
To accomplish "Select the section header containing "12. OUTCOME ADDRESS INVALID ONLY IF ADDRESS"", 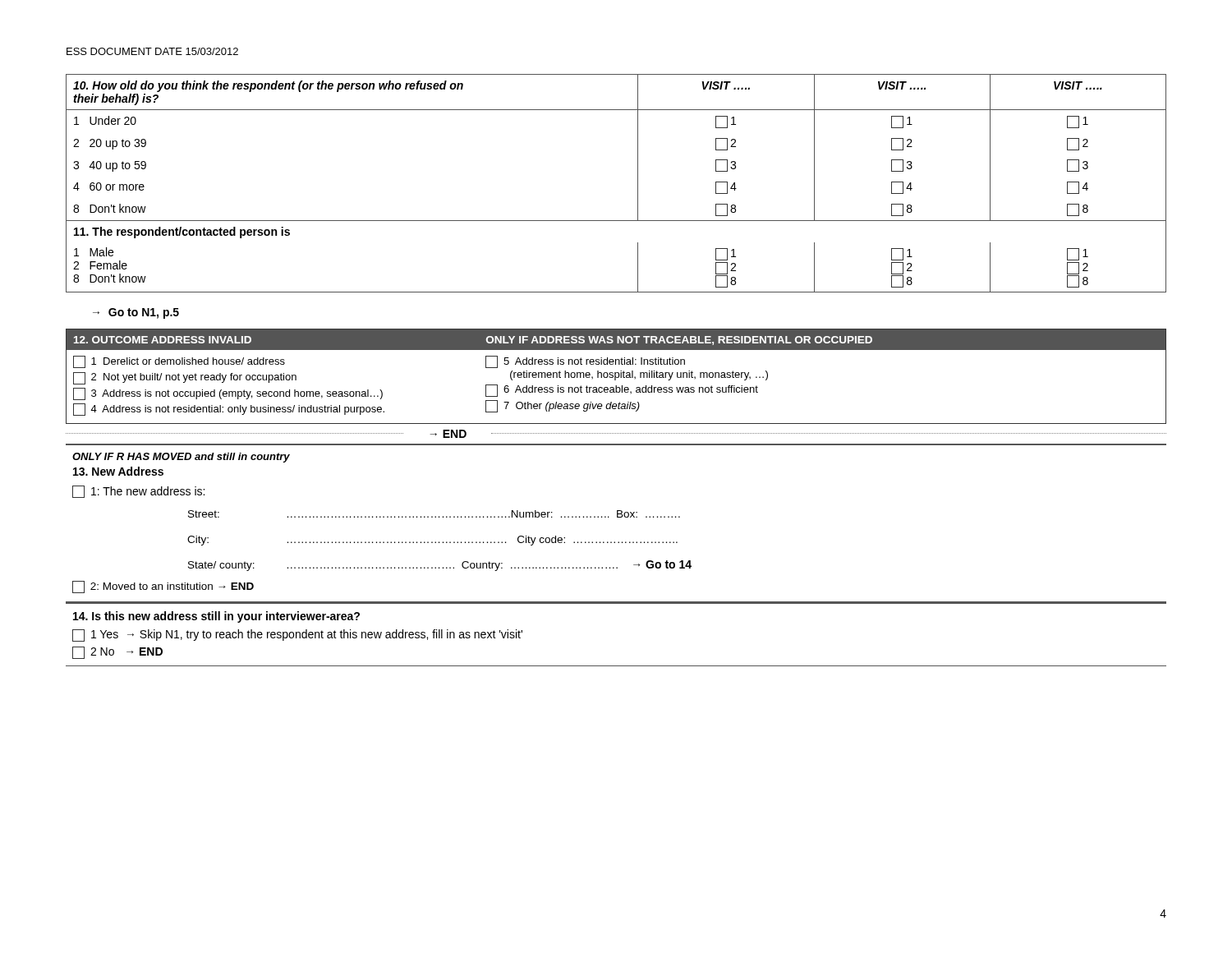I will coord(616,376).
